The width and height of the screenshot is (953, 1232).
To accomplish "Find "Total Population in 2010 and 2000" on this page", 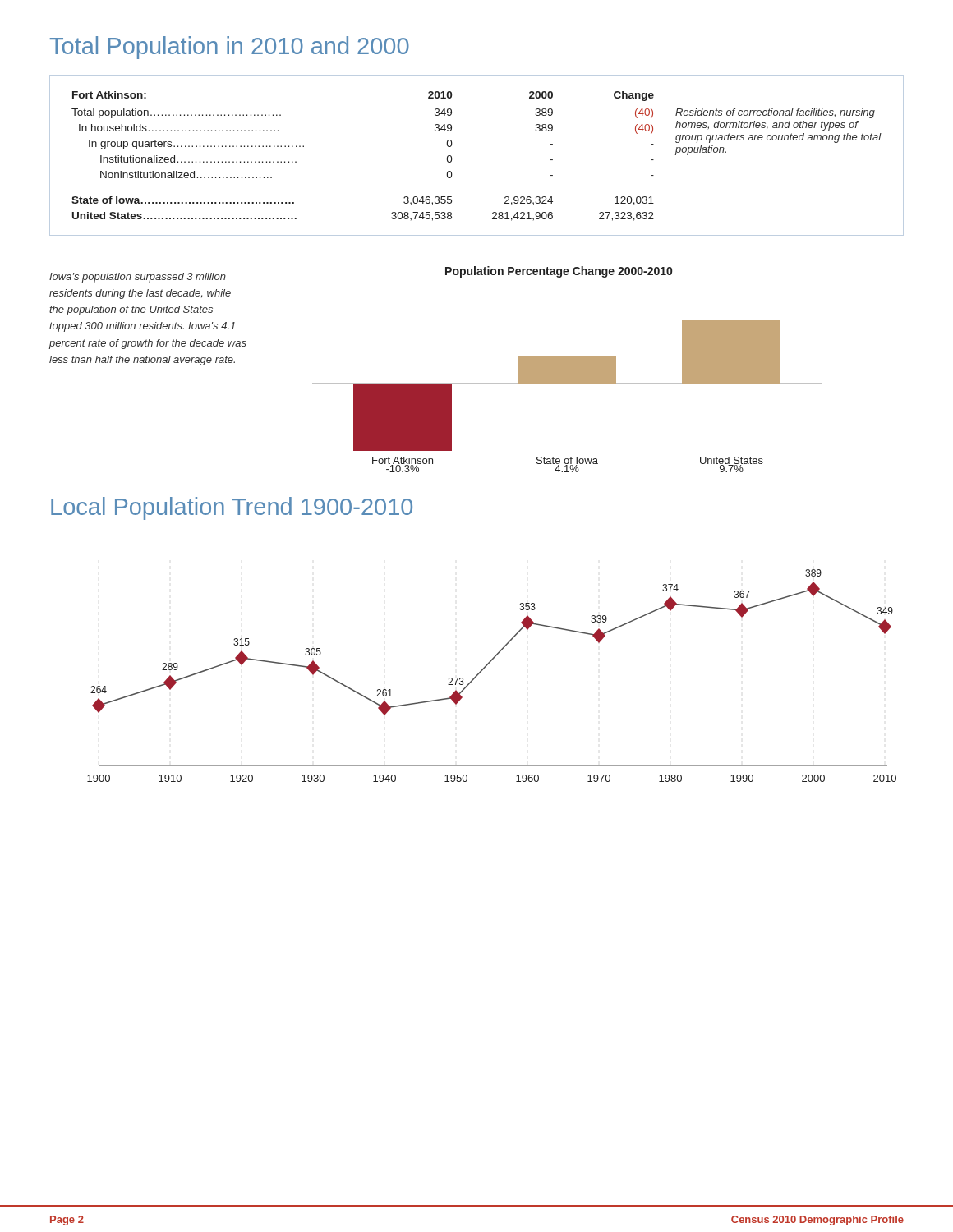I will click(229, 46).
